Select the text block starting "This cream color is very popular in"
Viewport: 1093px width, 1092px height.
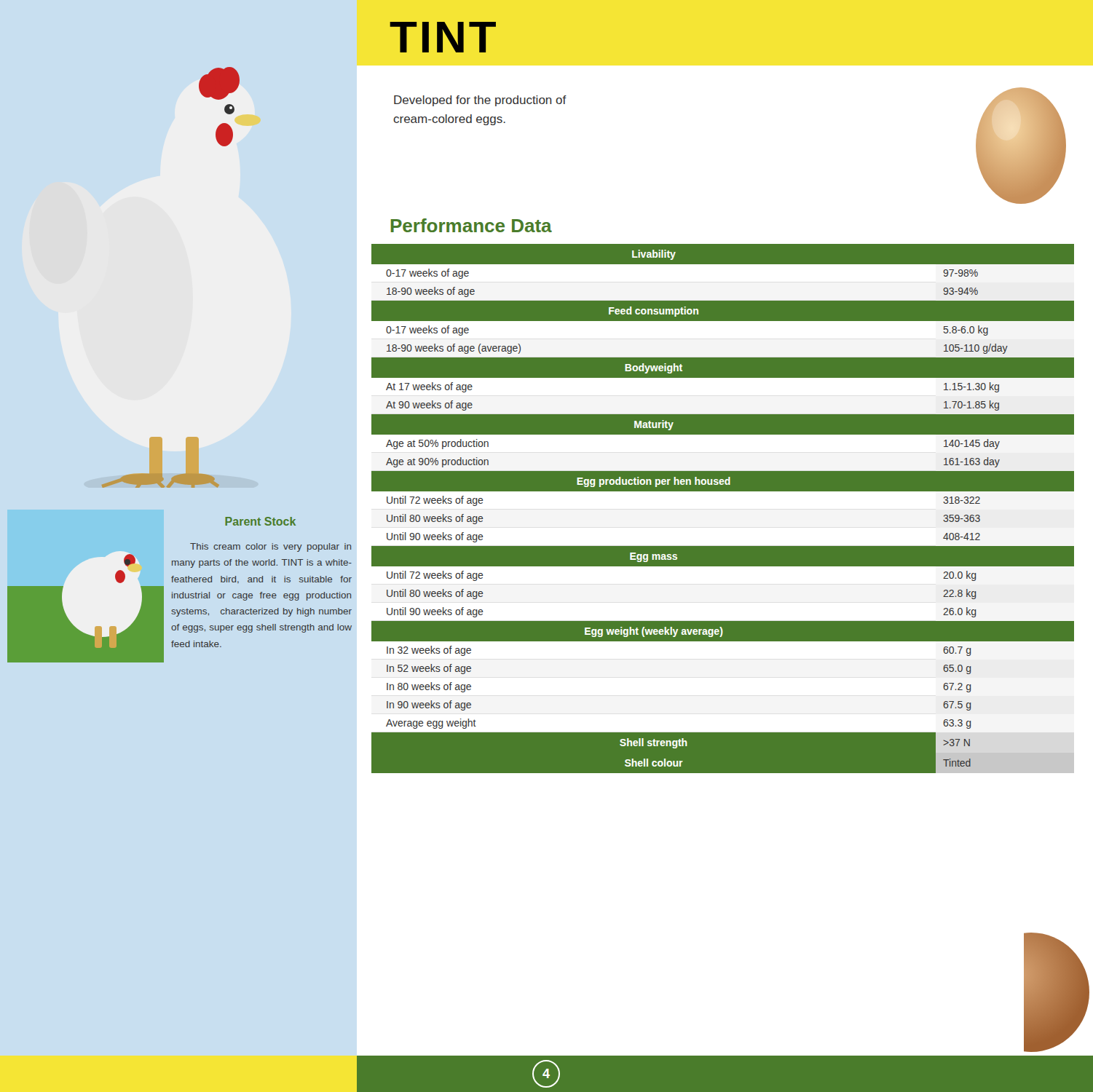tap(261, 595)
